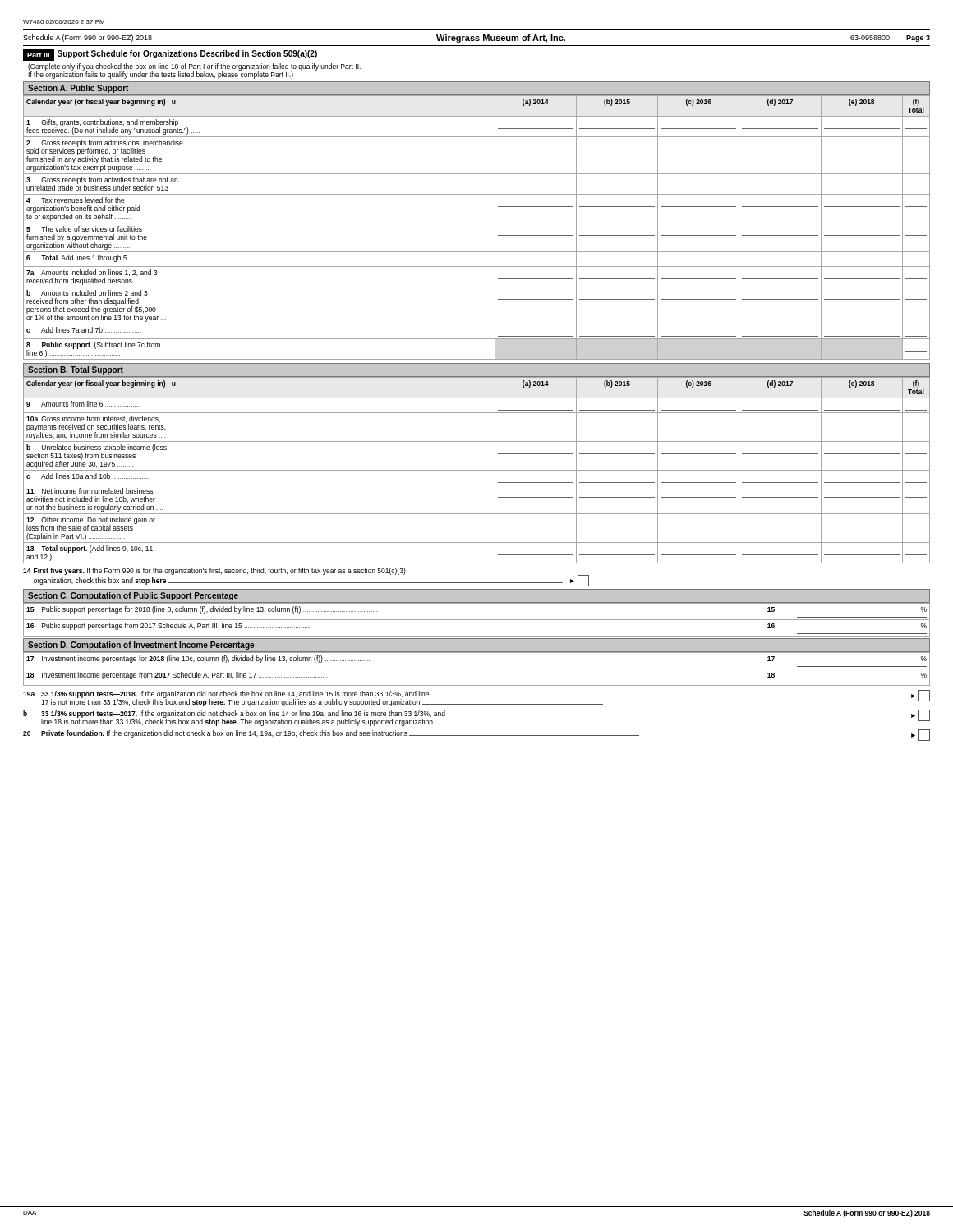
Task: Click on the text block containing "14 First five years. If the Form 990"
Action: point(306,577)
